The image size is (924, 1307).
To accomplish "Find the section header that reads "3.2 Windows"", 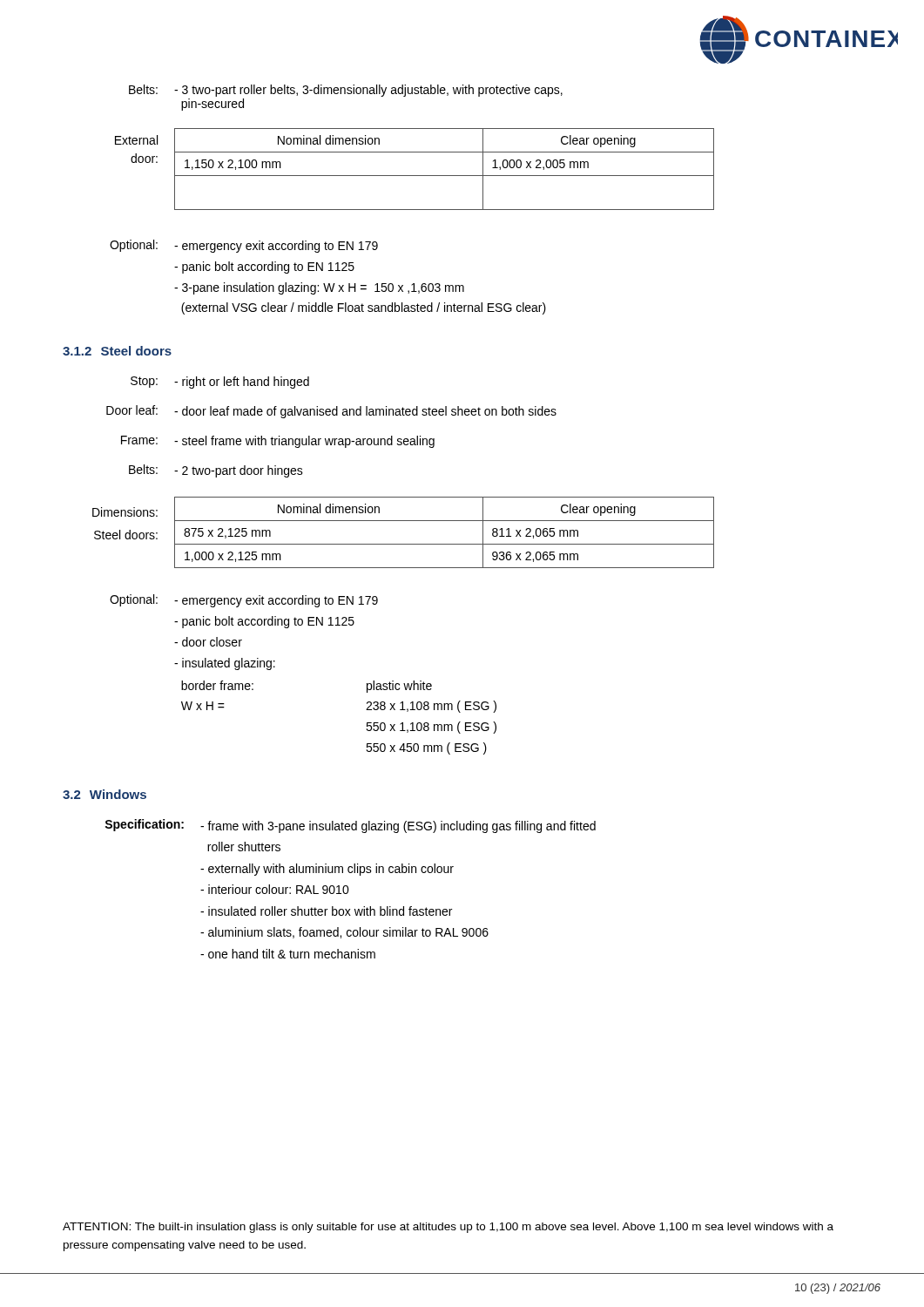I will [x=105, y=794].
